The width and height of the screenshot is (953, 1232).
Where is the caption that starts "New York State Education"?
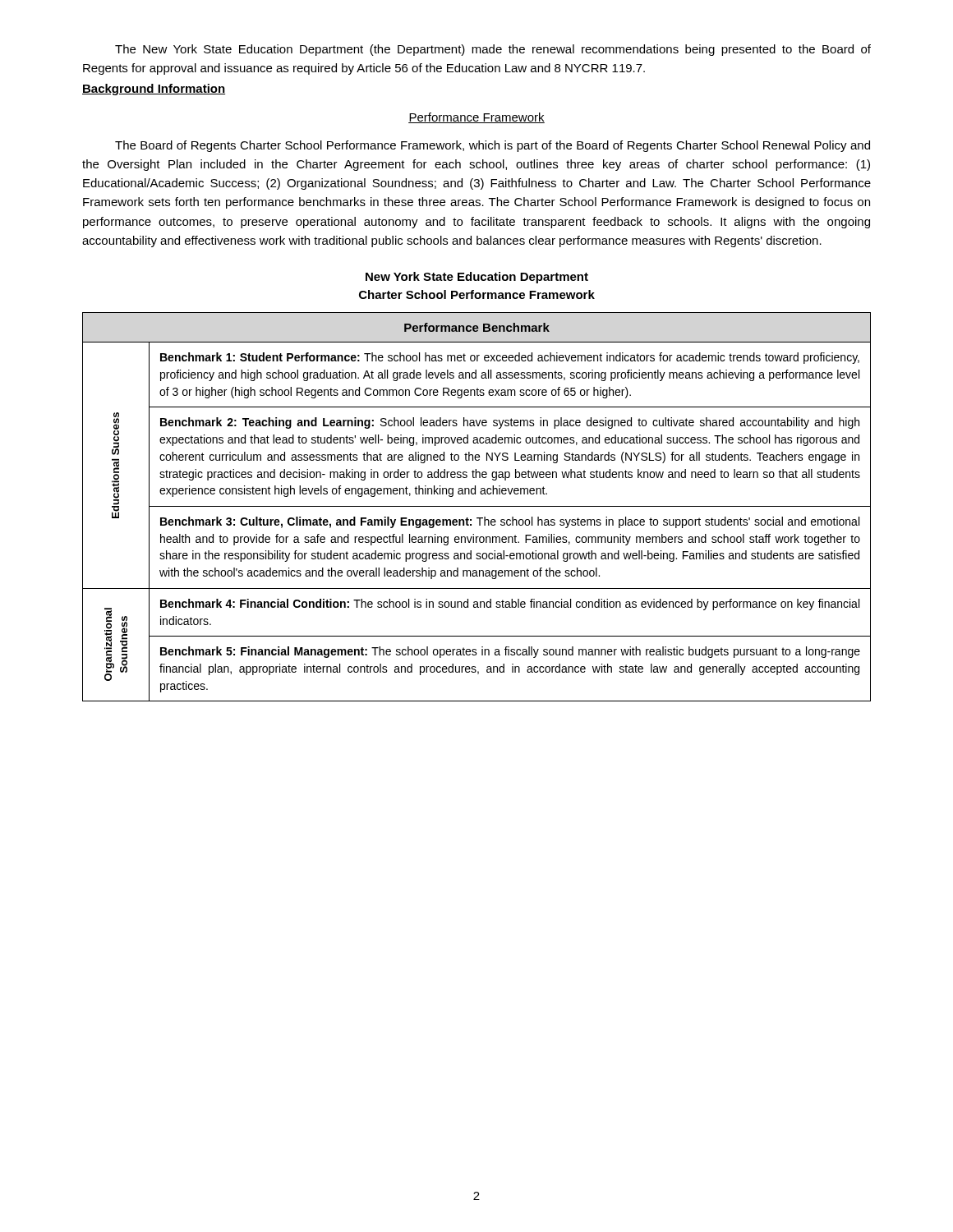[x=476, y=285]
